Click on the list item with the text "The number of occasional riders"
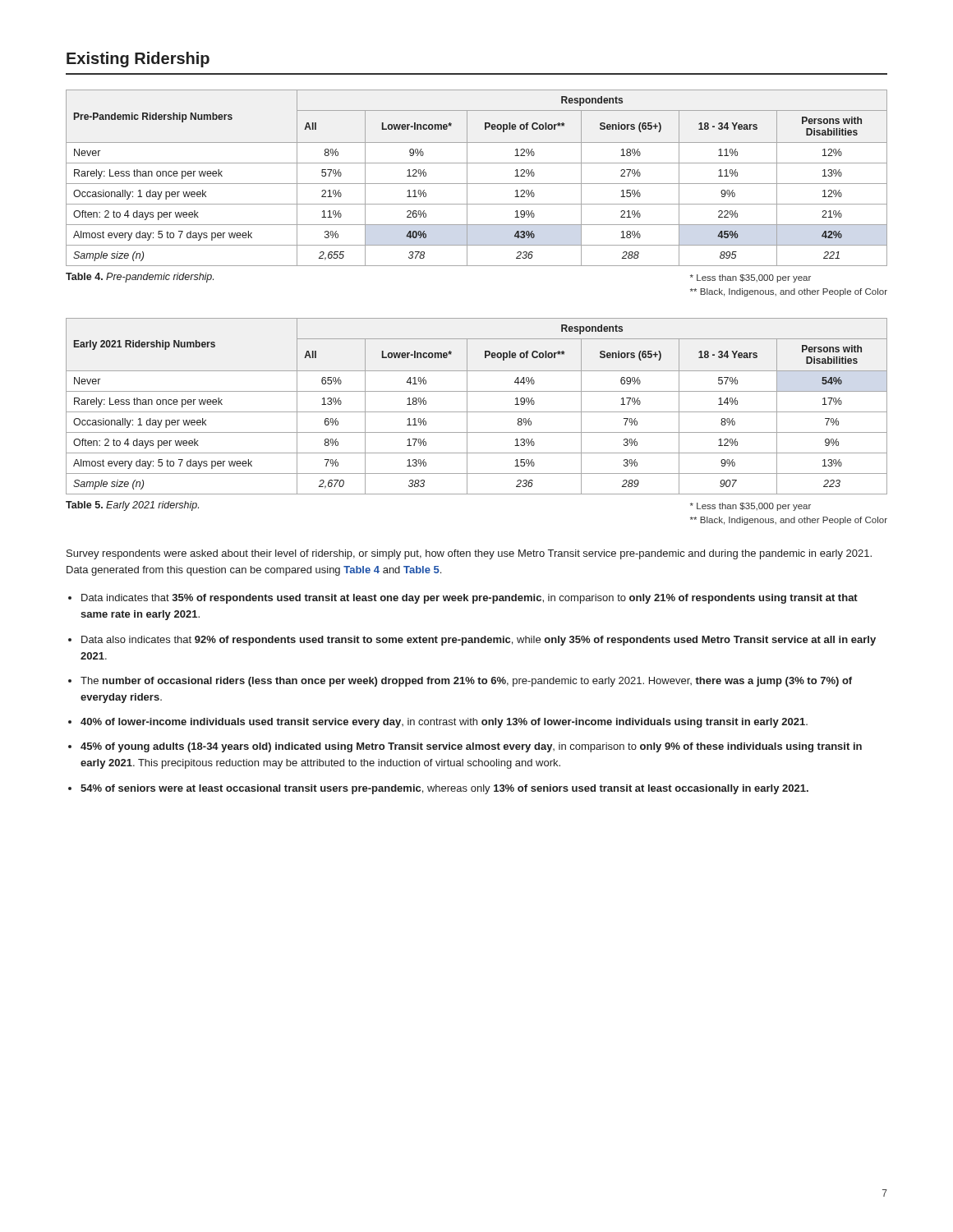953x1232 pixels. (x=466, y=689)
